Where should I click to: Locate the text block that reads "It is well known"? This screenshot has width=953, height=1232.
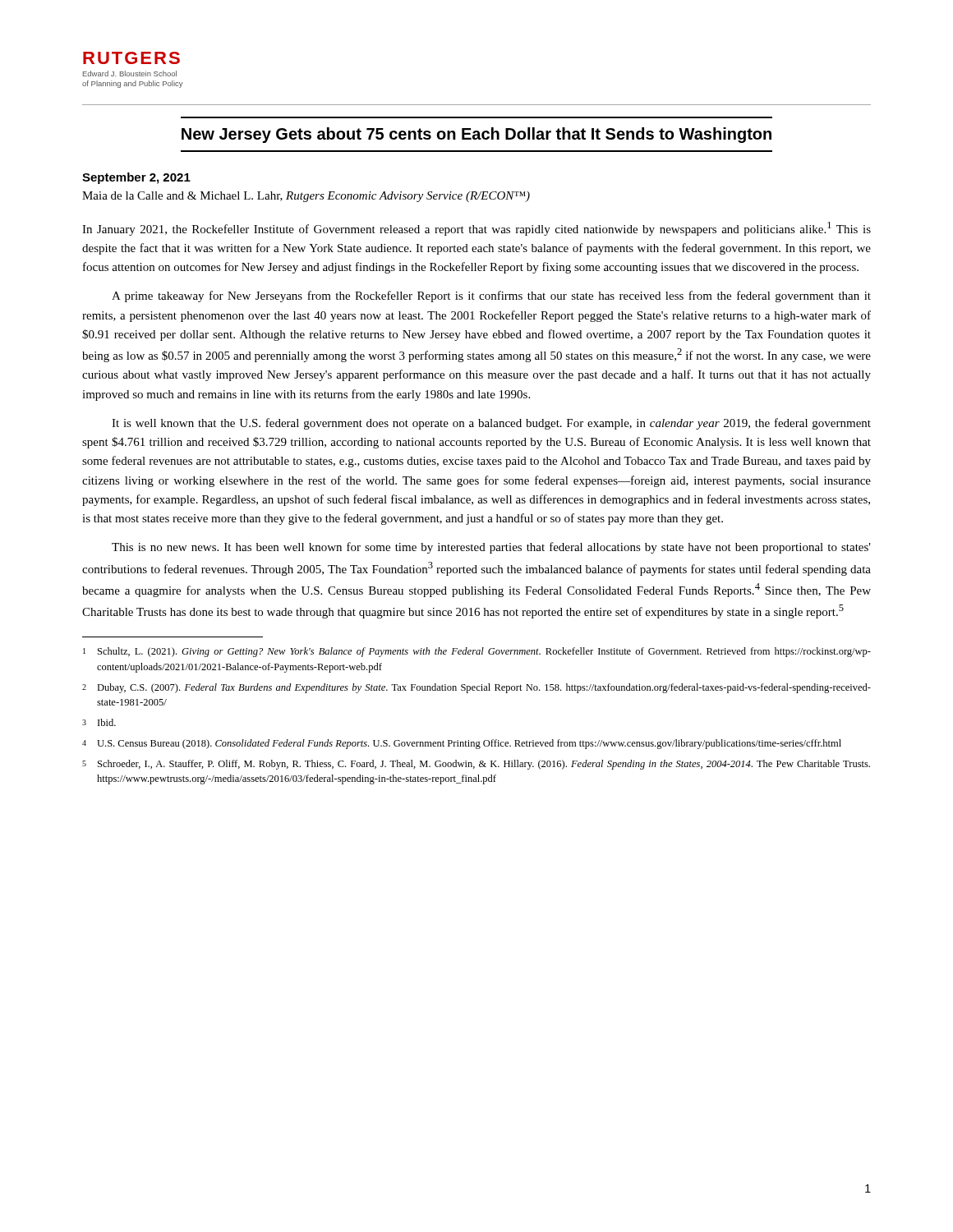point(476,471)
